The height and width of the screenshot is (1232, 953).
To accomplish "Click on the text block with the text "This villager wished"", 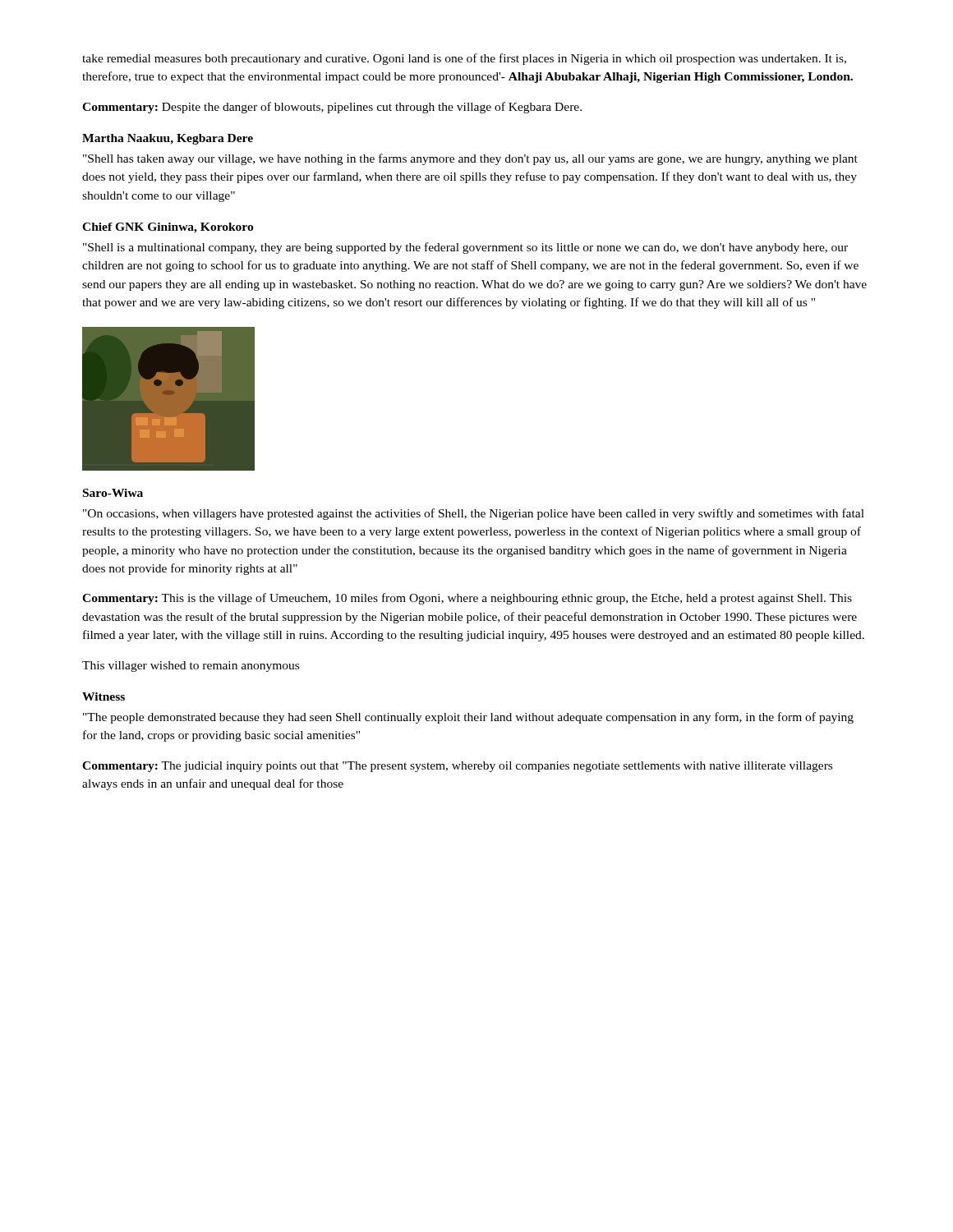I will coord(191,665).
